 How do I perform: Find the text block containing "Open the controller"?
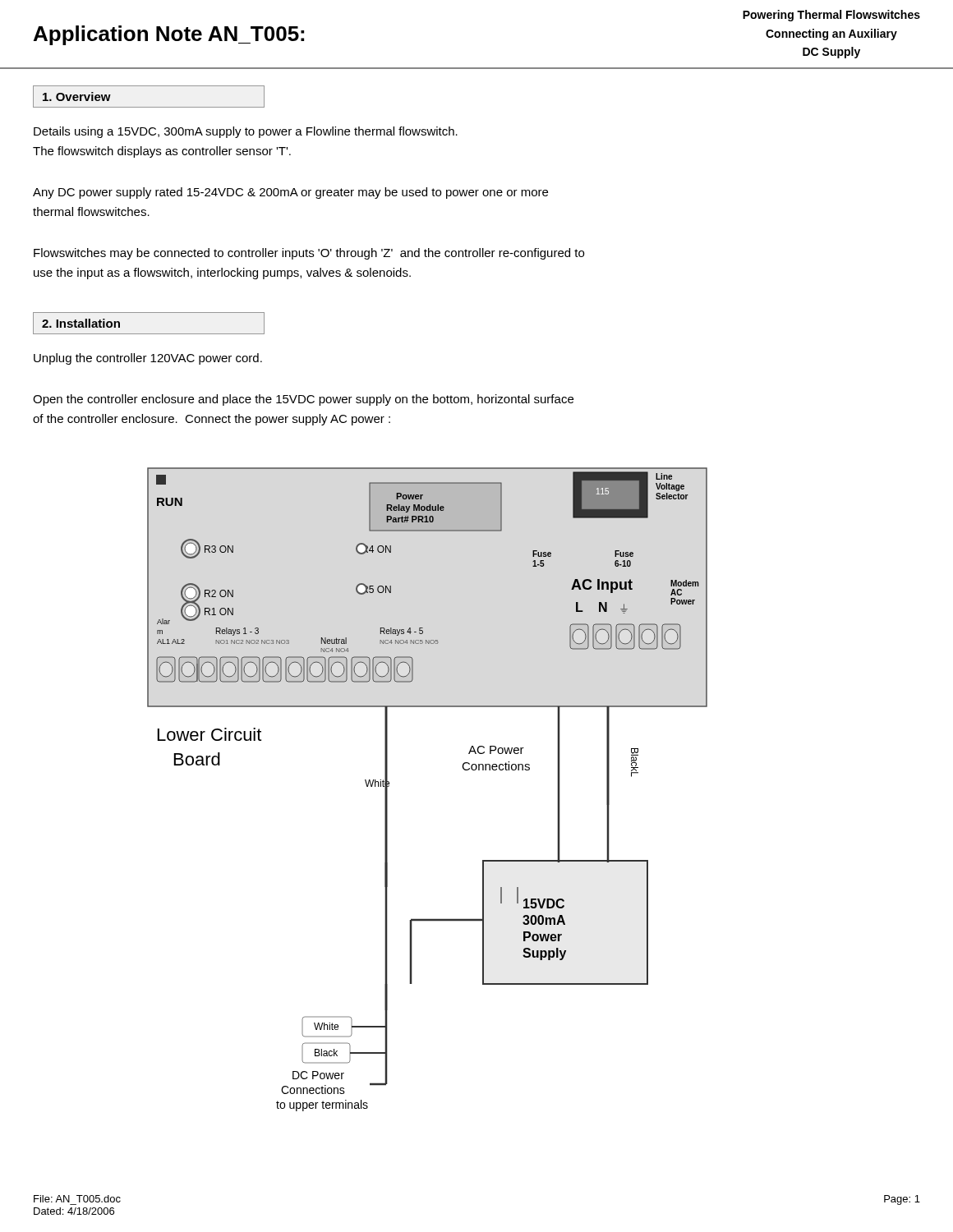(303, 409)
